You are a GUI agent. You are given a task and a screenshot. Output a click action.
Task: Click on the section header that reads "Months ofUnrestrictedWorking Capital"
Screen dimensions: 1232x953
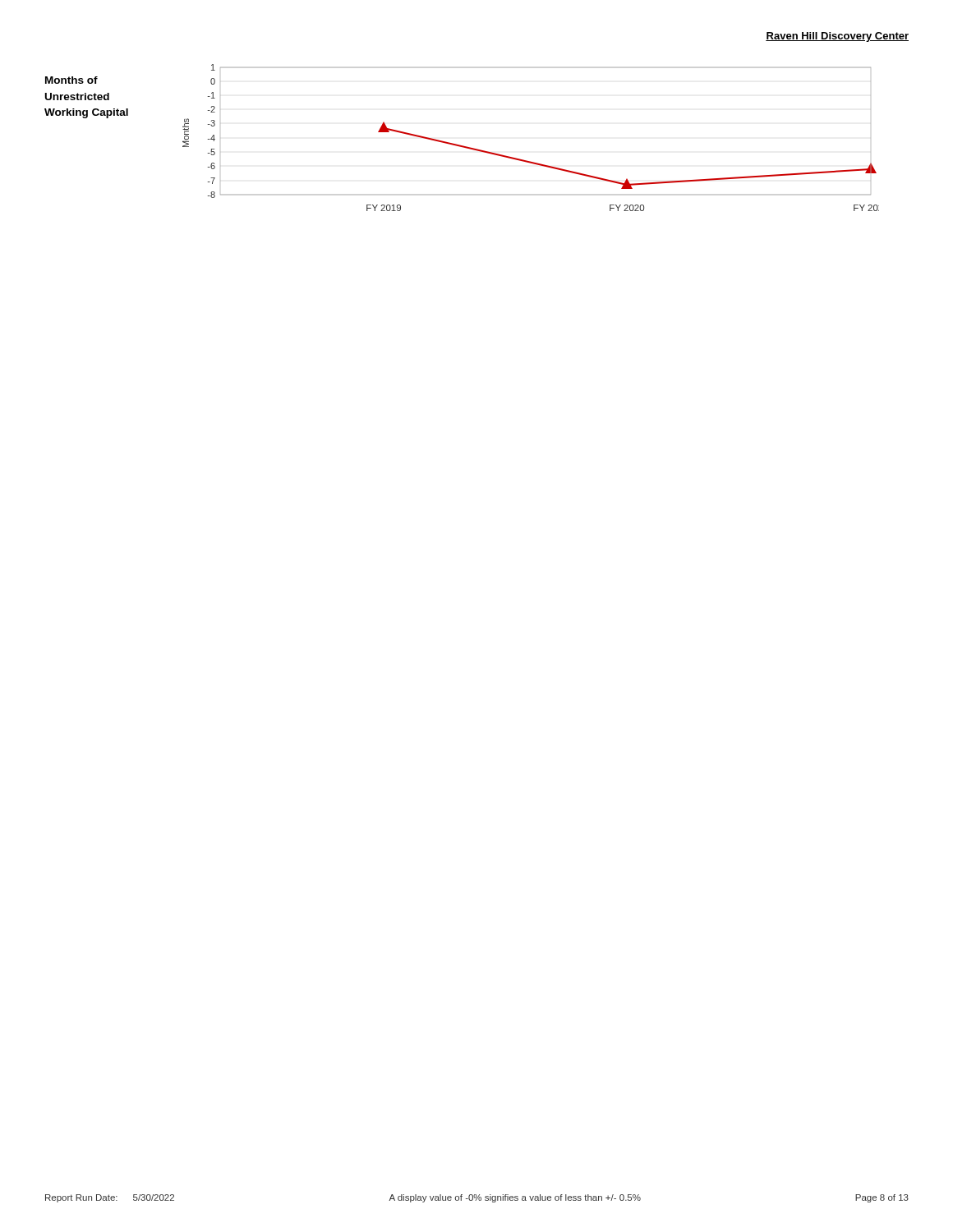pos(86,96)
